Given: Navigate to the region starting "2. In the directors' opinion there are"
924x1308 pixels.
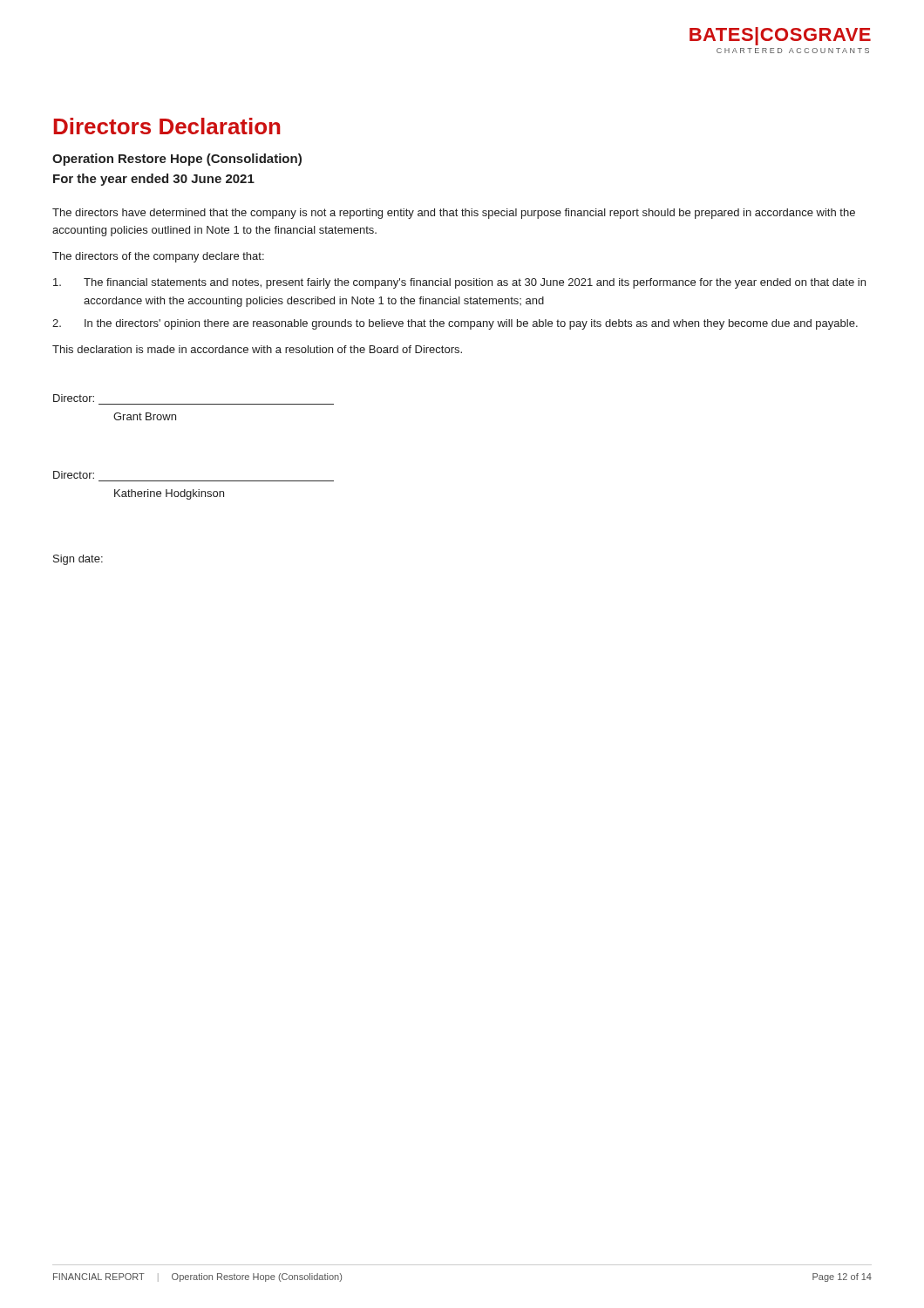Looking at the screenshot, I should pyautogui.click(x=462, y=323).
